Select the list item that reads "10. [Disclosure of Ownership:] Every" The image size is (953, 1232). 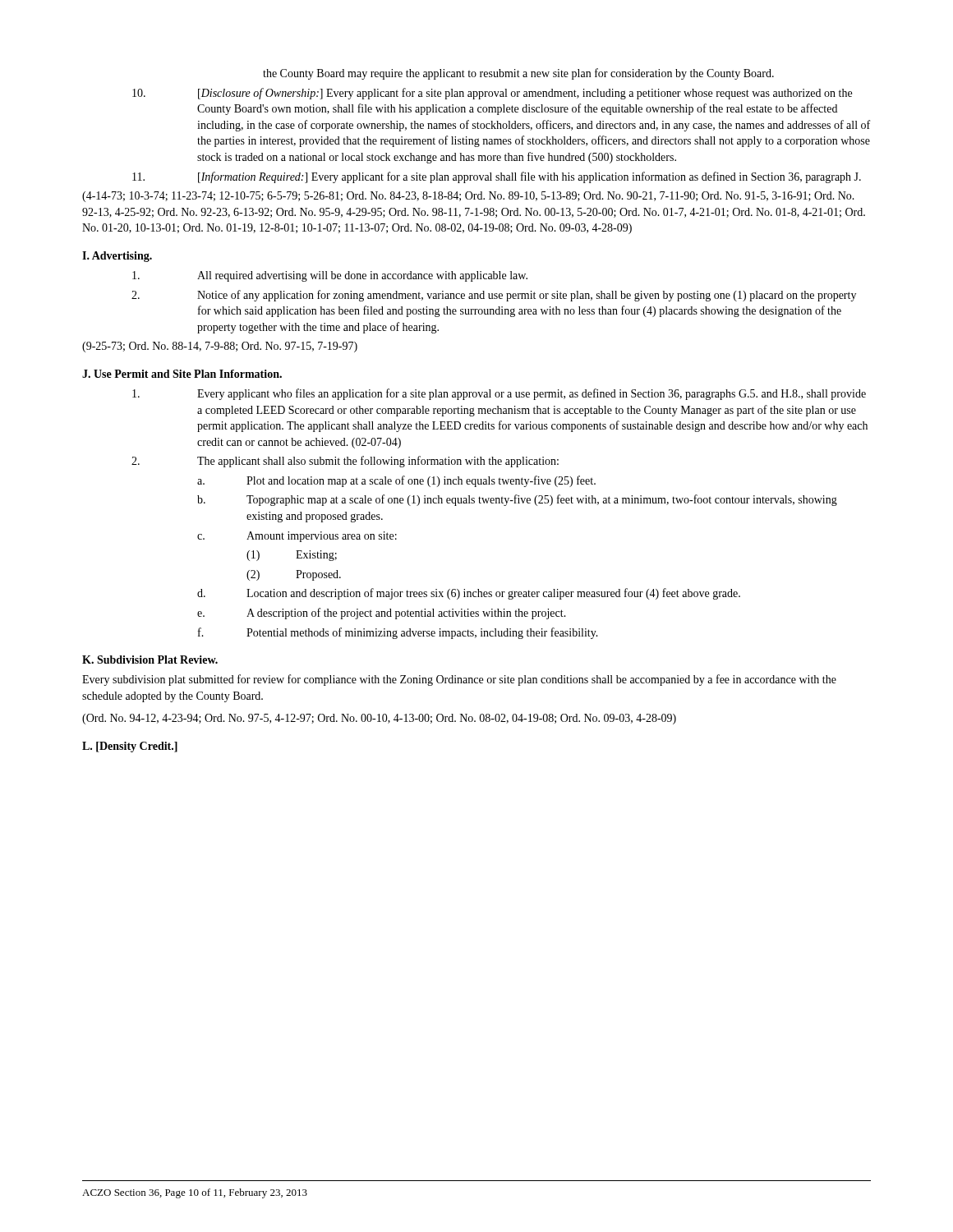(476, 125)
